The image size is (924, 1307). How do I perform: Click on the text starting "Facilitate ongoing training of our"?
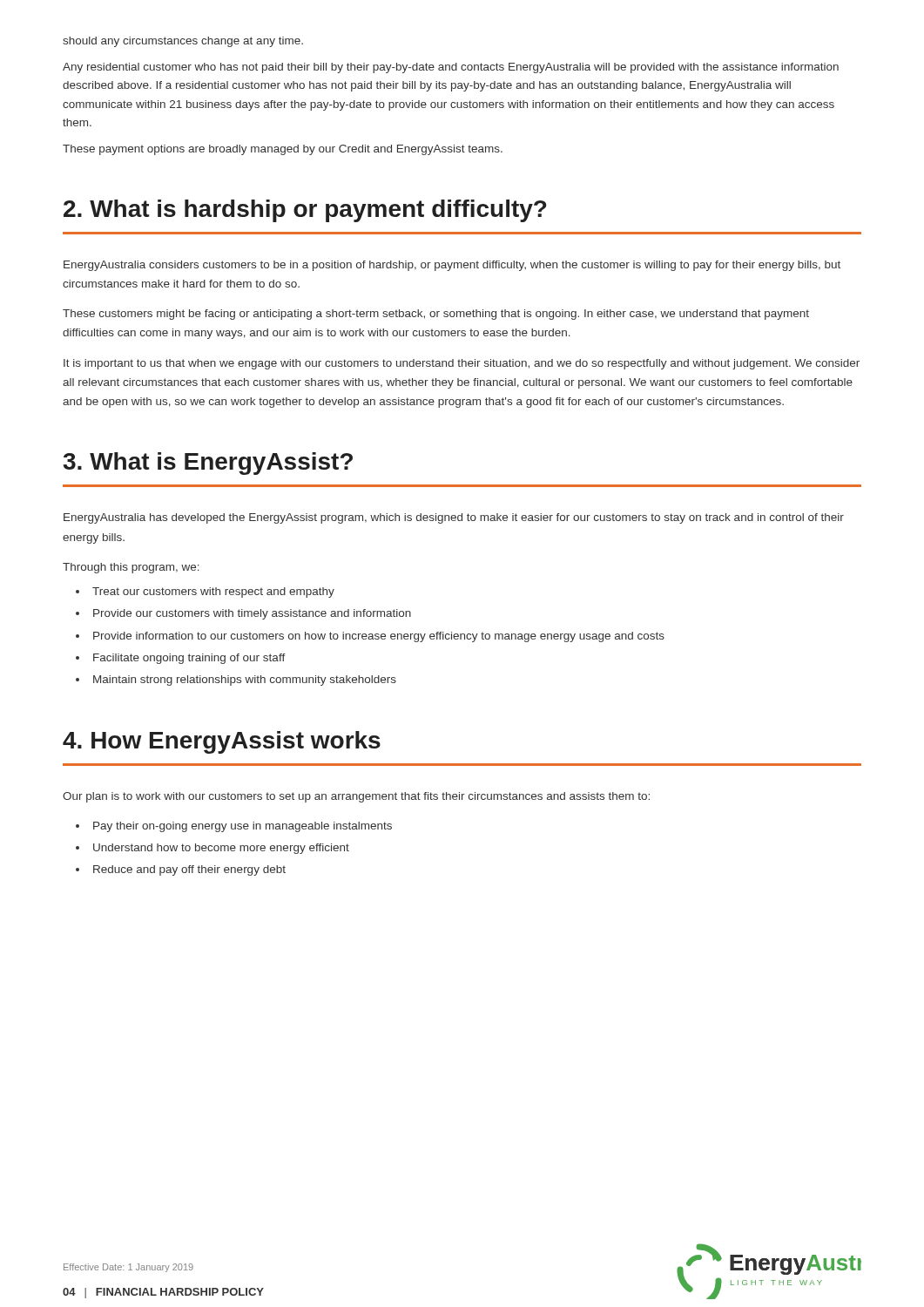click(x=189, y=657)
